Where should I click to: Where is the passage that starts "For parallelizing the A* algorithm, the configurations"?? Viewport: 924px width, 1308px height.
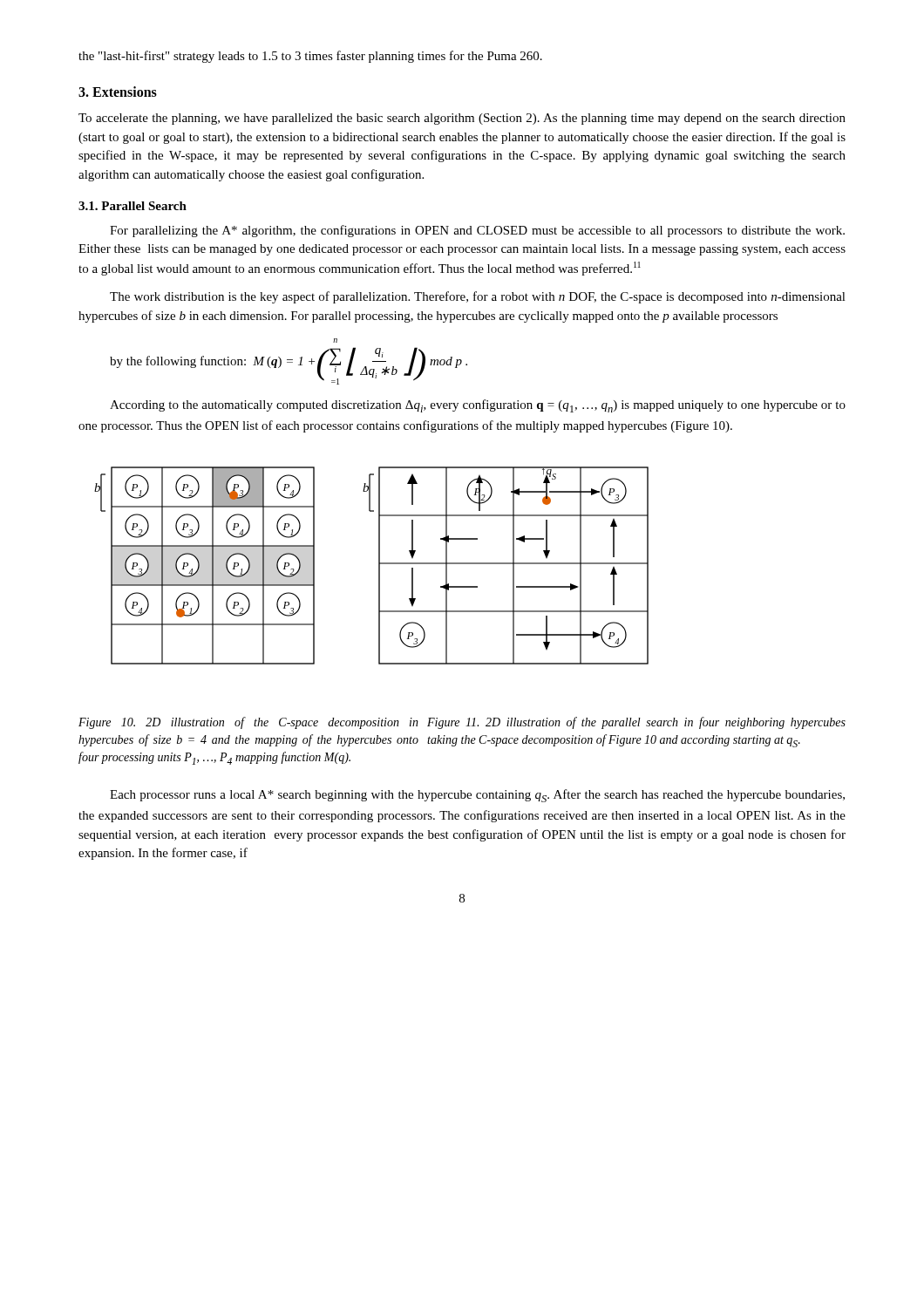click(x=462, y=249)
